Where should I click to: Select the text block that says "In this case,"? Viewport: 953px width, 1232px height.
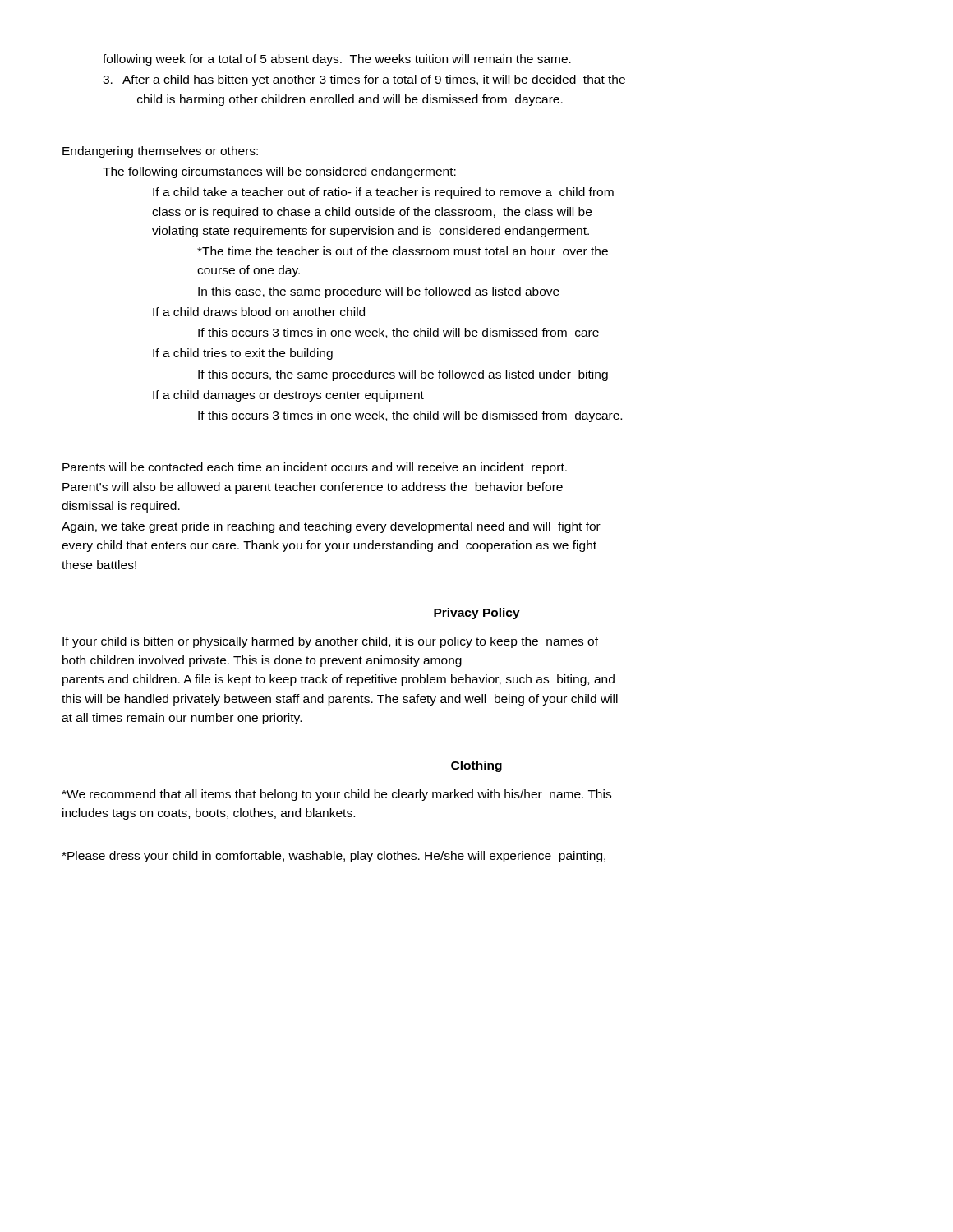tap(378, 291)
